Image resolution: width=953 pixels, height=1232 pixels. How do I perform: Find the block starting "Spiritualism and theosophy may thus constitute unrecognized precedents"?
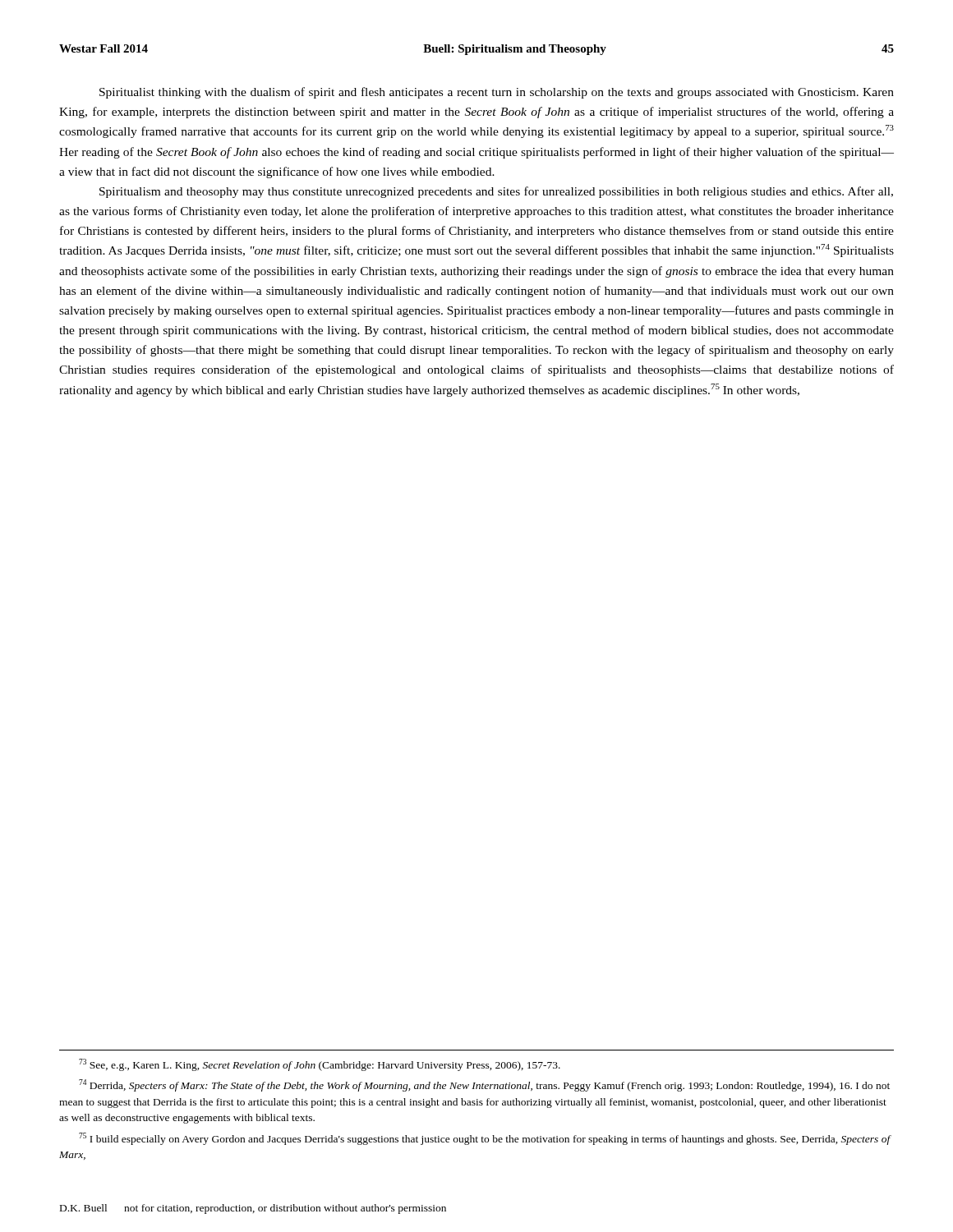[x=476, y=291]
